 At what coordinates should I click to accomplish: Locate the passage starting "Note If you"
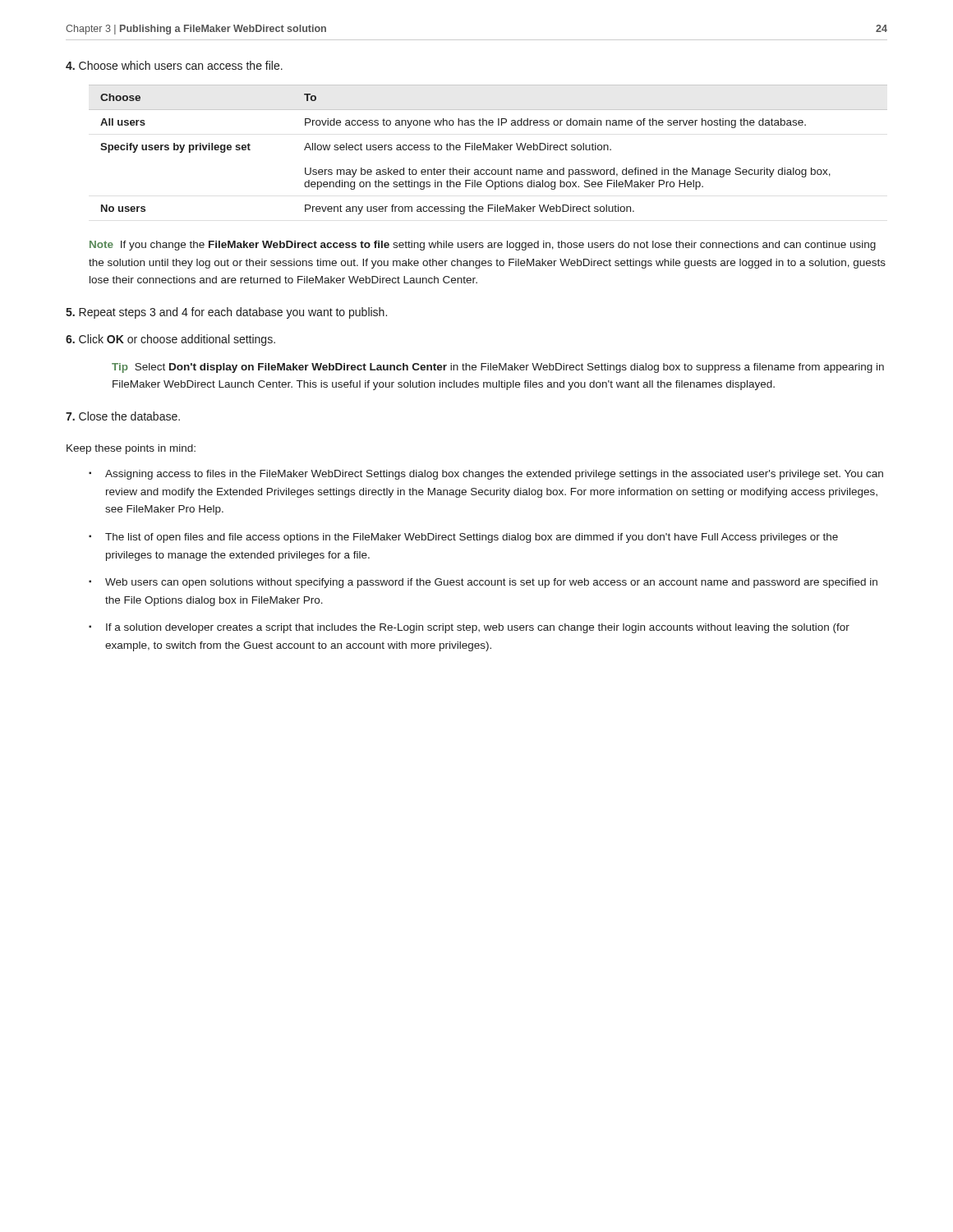coord(487,262)
